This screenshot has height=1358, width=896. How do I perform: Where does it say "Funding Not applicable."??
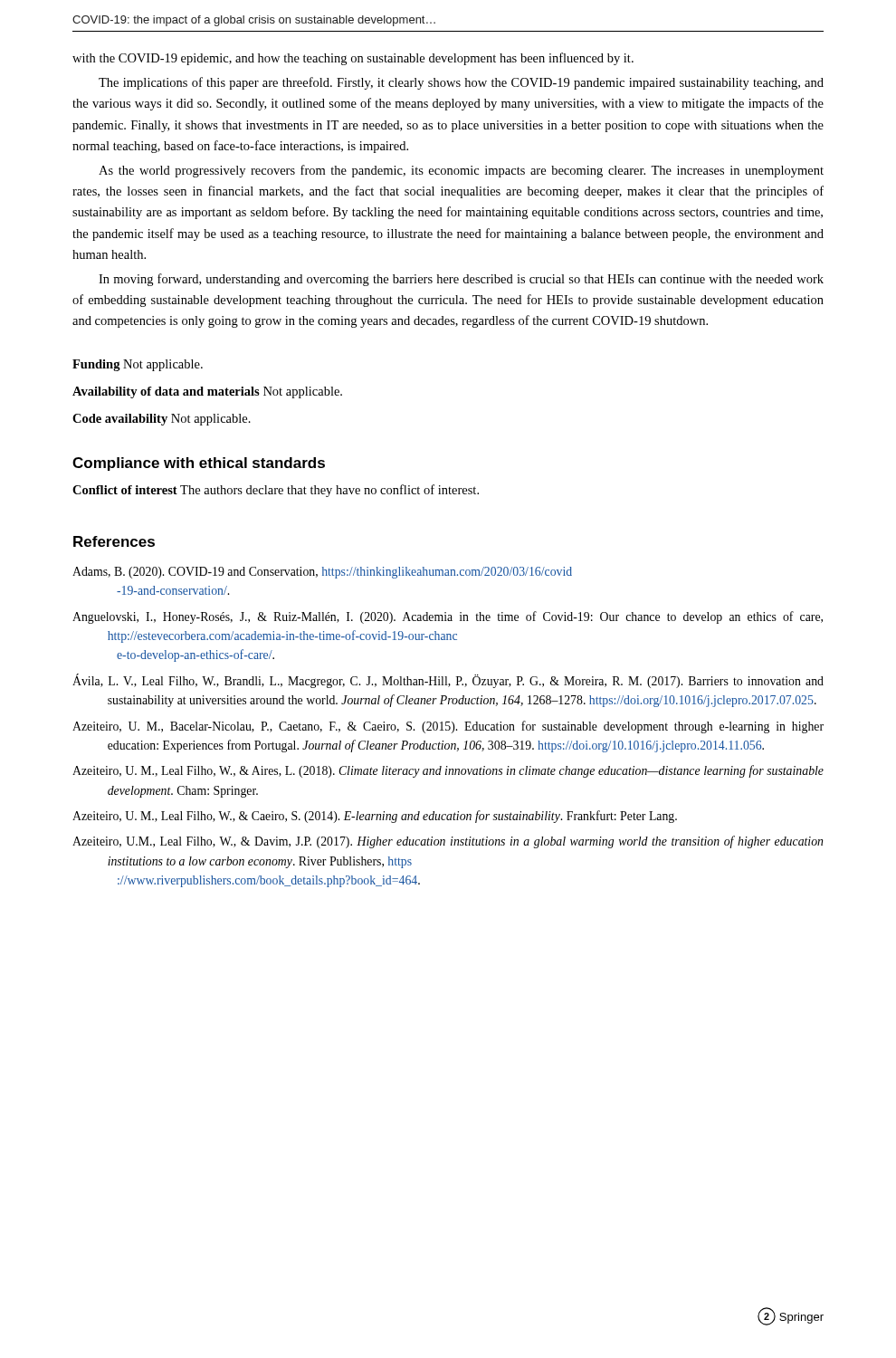pyautogui.click(x=138, y=365)
